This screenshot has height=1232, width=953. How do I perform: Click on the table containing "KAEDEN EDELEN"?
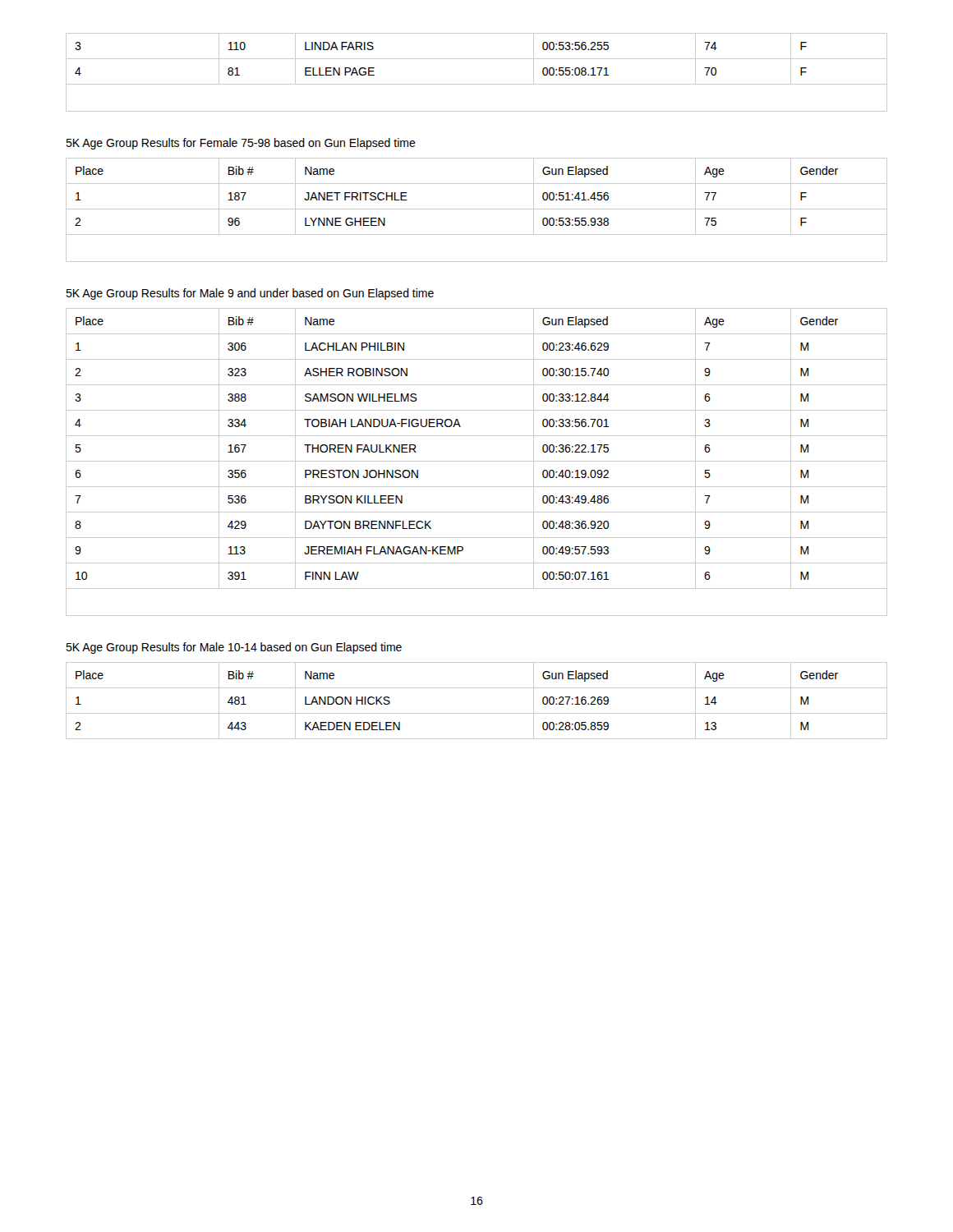tap(476, 701)
